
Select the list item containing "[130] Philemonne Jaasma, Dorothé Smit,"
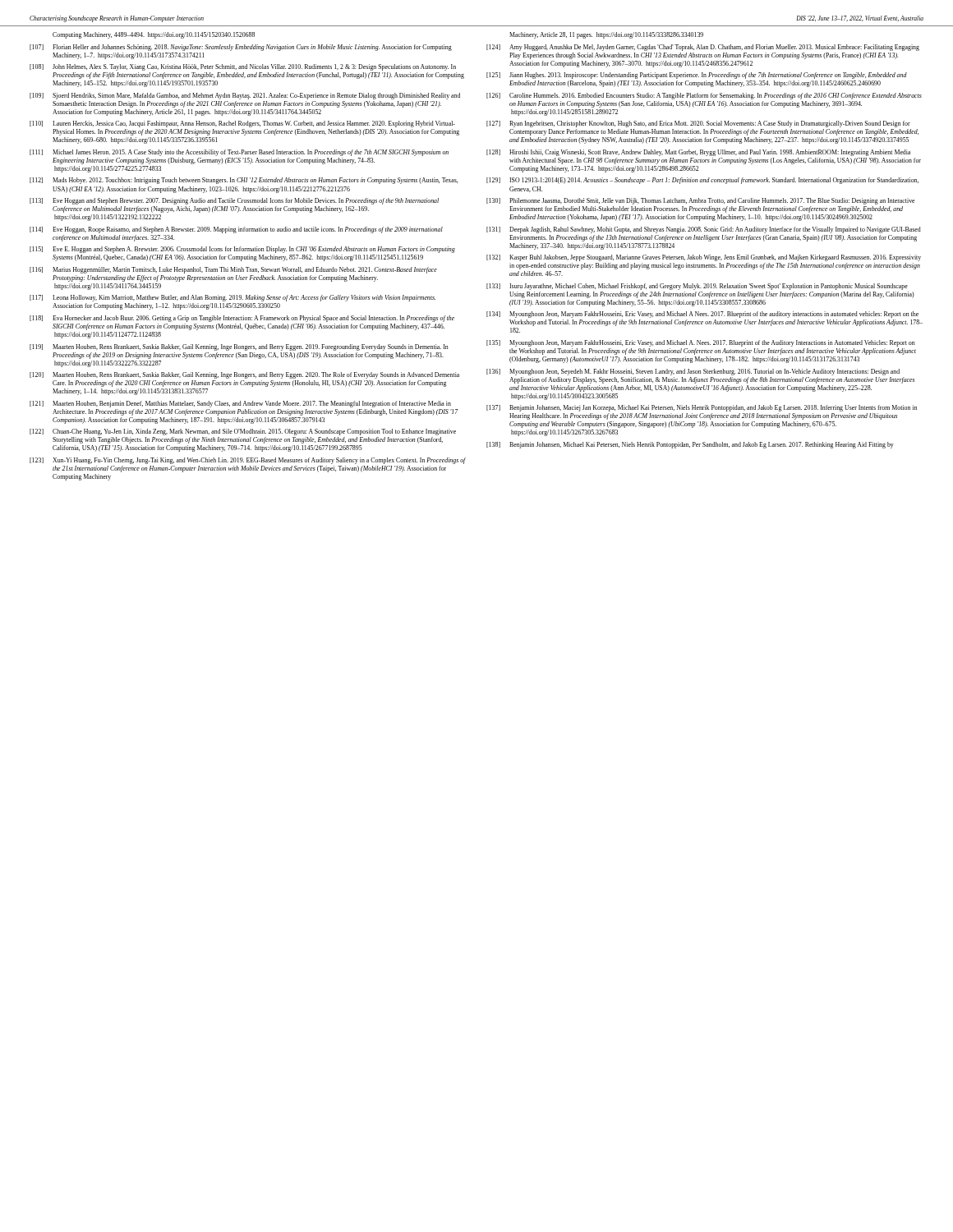[x=705, y=210]
